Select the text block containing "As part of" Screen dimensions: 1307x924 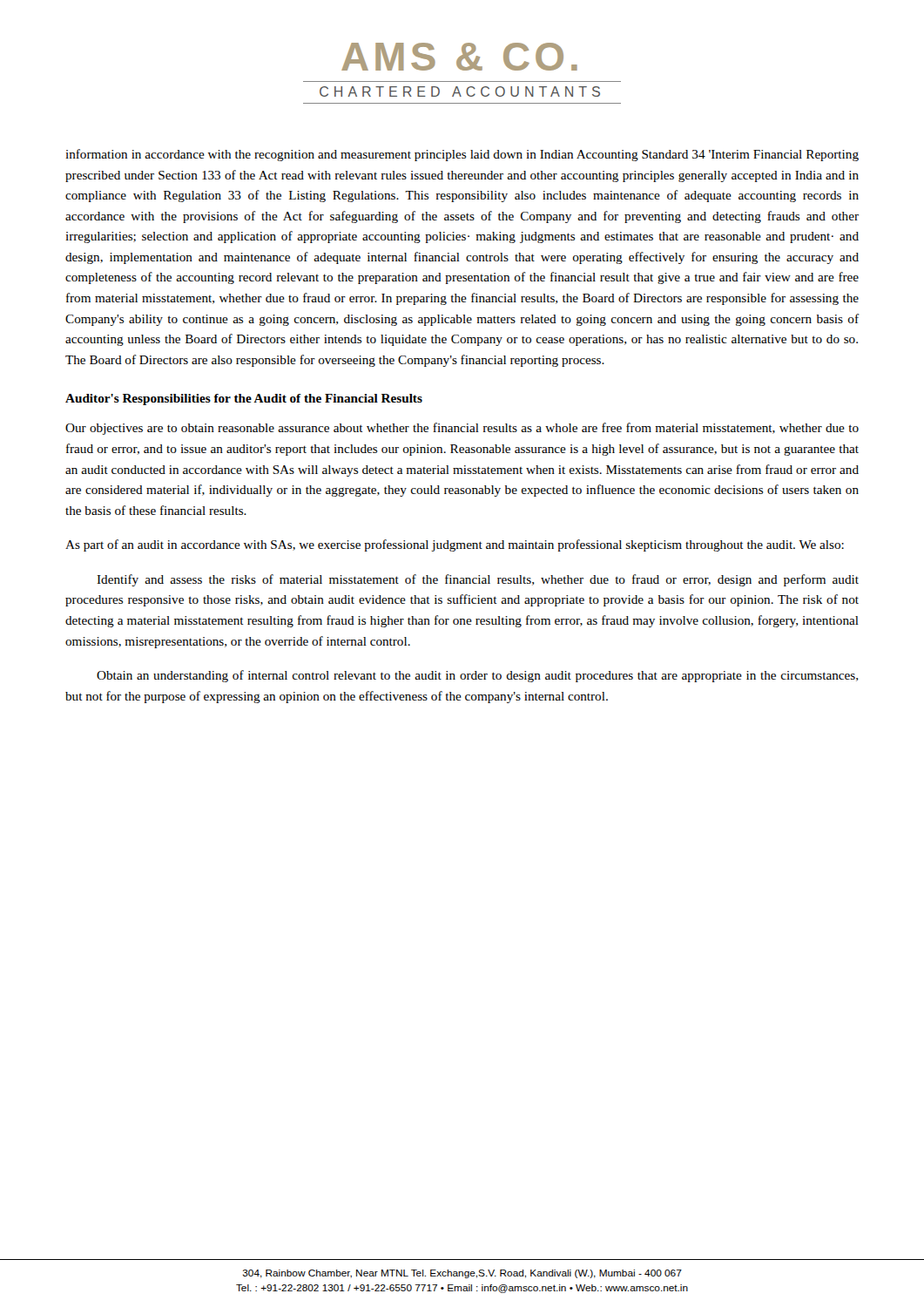[x=455, y=544]
